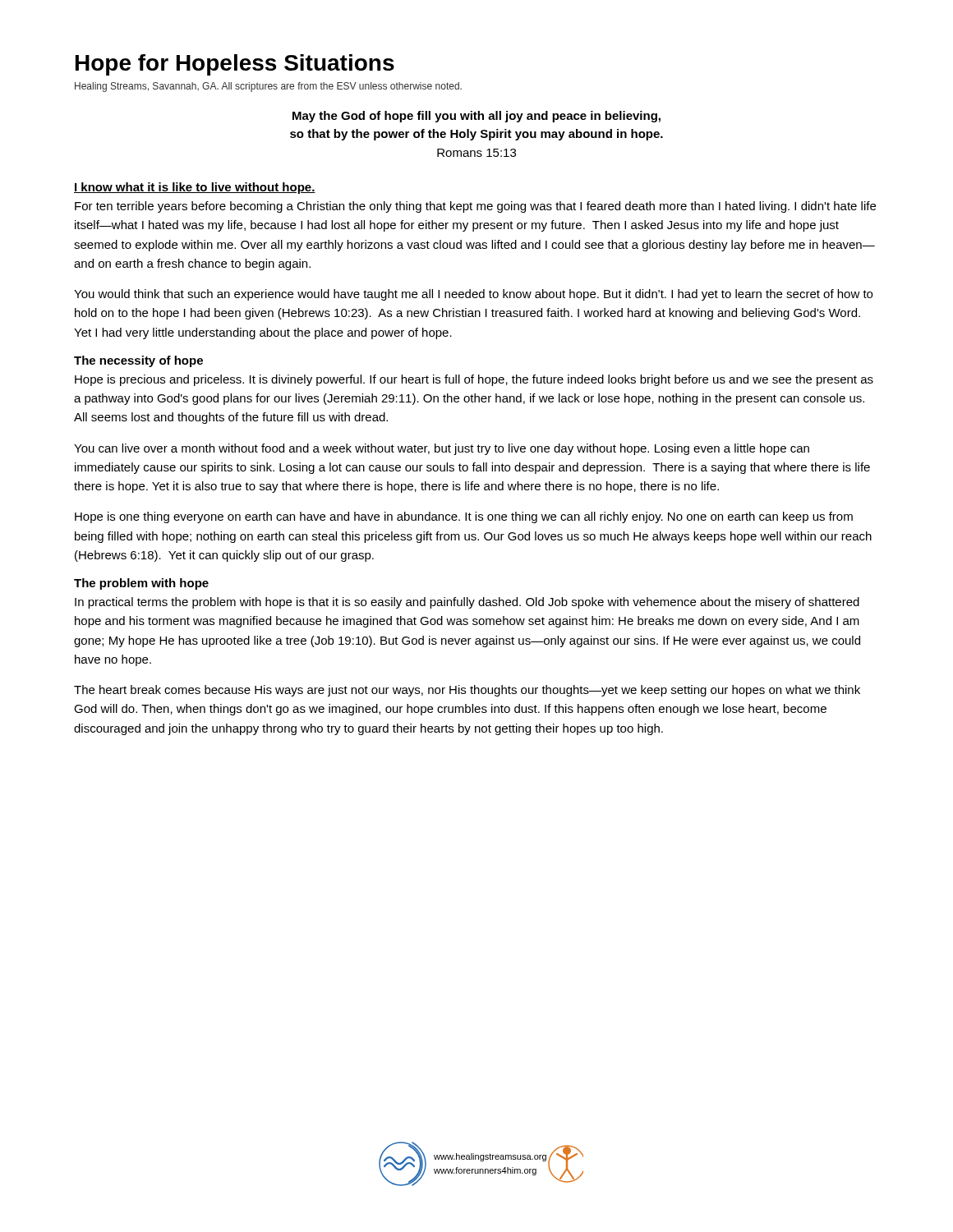The width and height of the screenshot is (953, 1232).
Task: Select the text starting "Hope is precious and priceless. It"
Action: (474, 398)
